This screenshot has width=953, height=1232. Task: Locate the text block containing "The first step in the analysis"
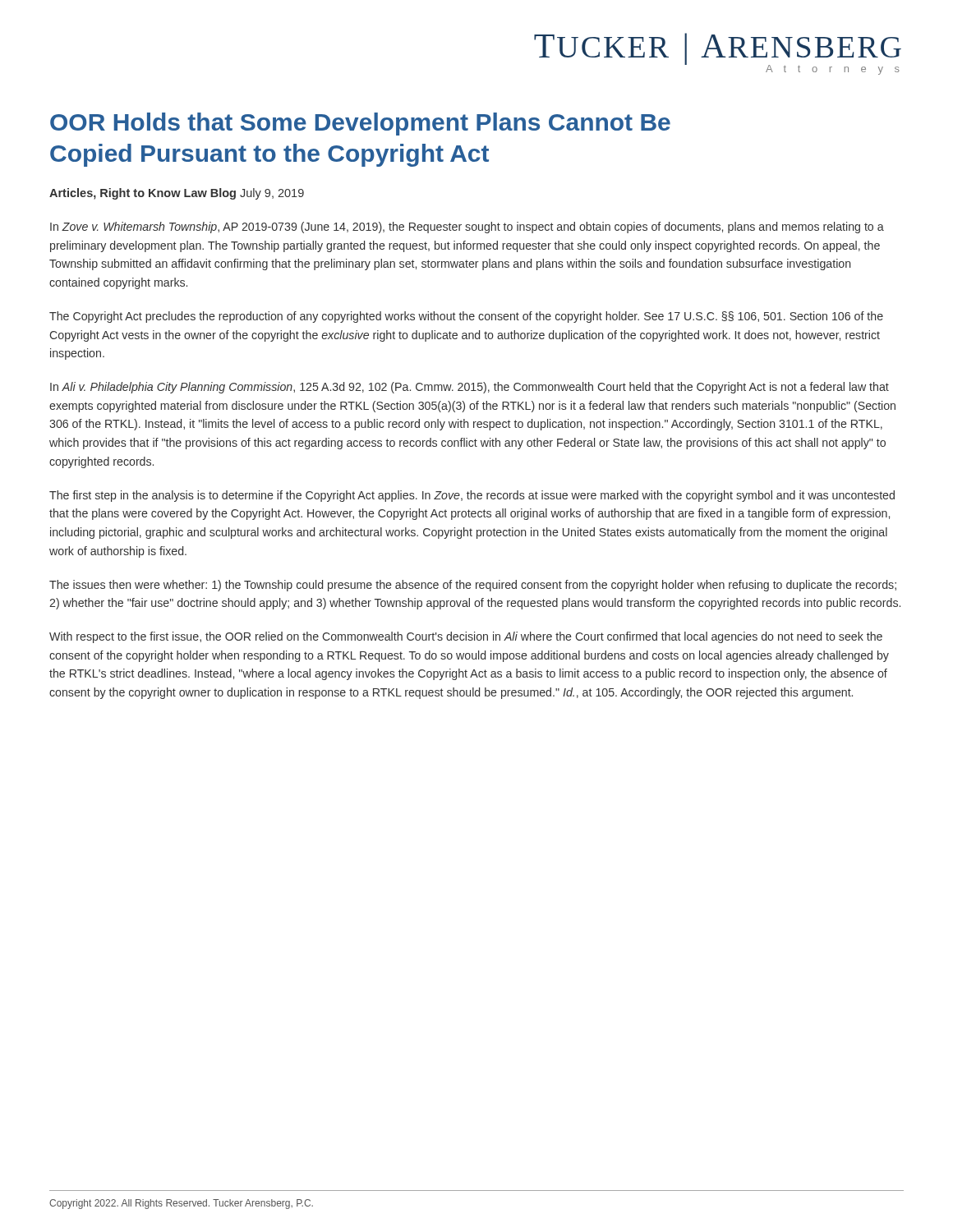tap(472, 523)
